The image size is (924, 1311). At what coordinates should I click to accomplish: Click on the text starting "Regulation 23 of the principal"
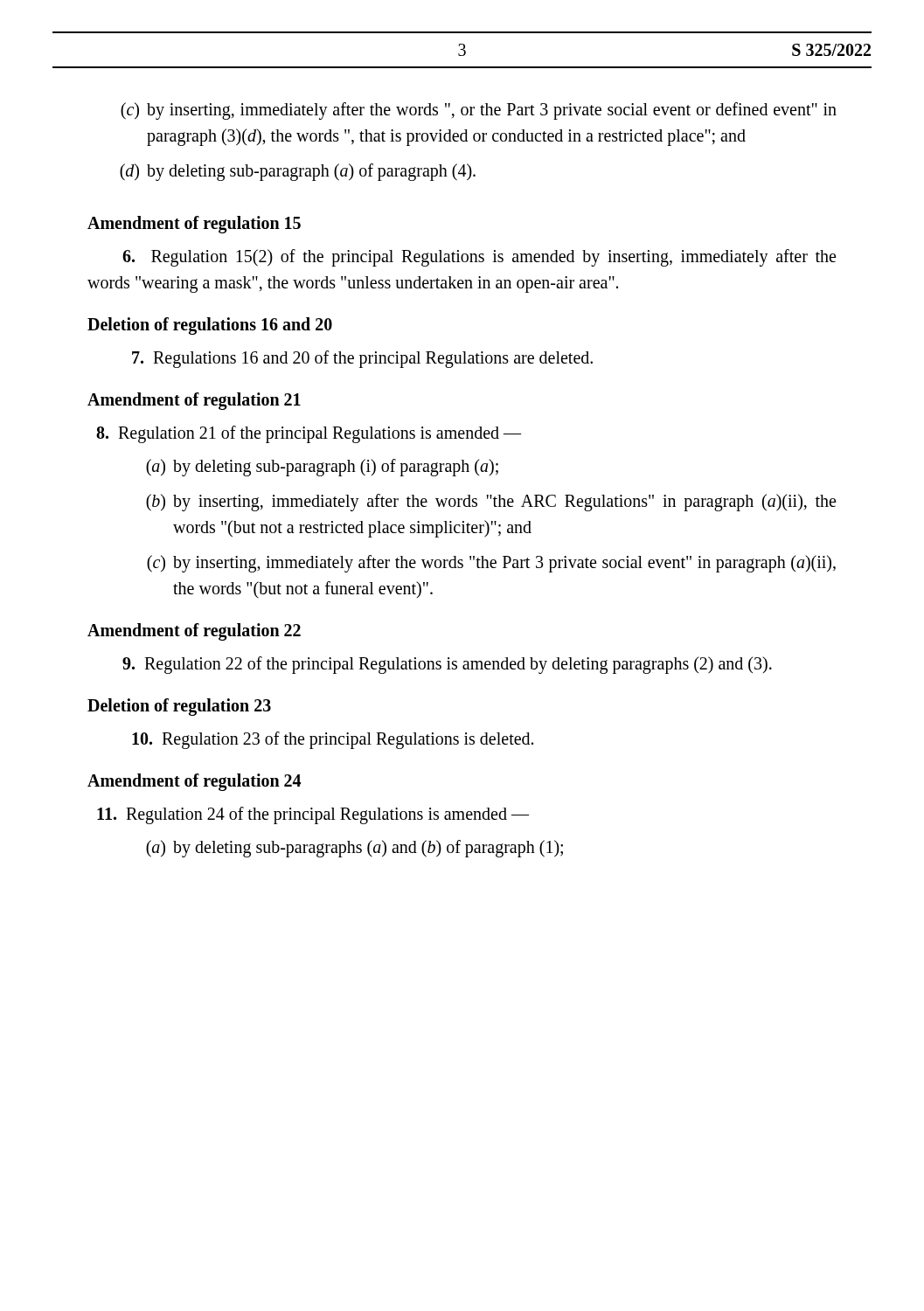coord(329,739)
